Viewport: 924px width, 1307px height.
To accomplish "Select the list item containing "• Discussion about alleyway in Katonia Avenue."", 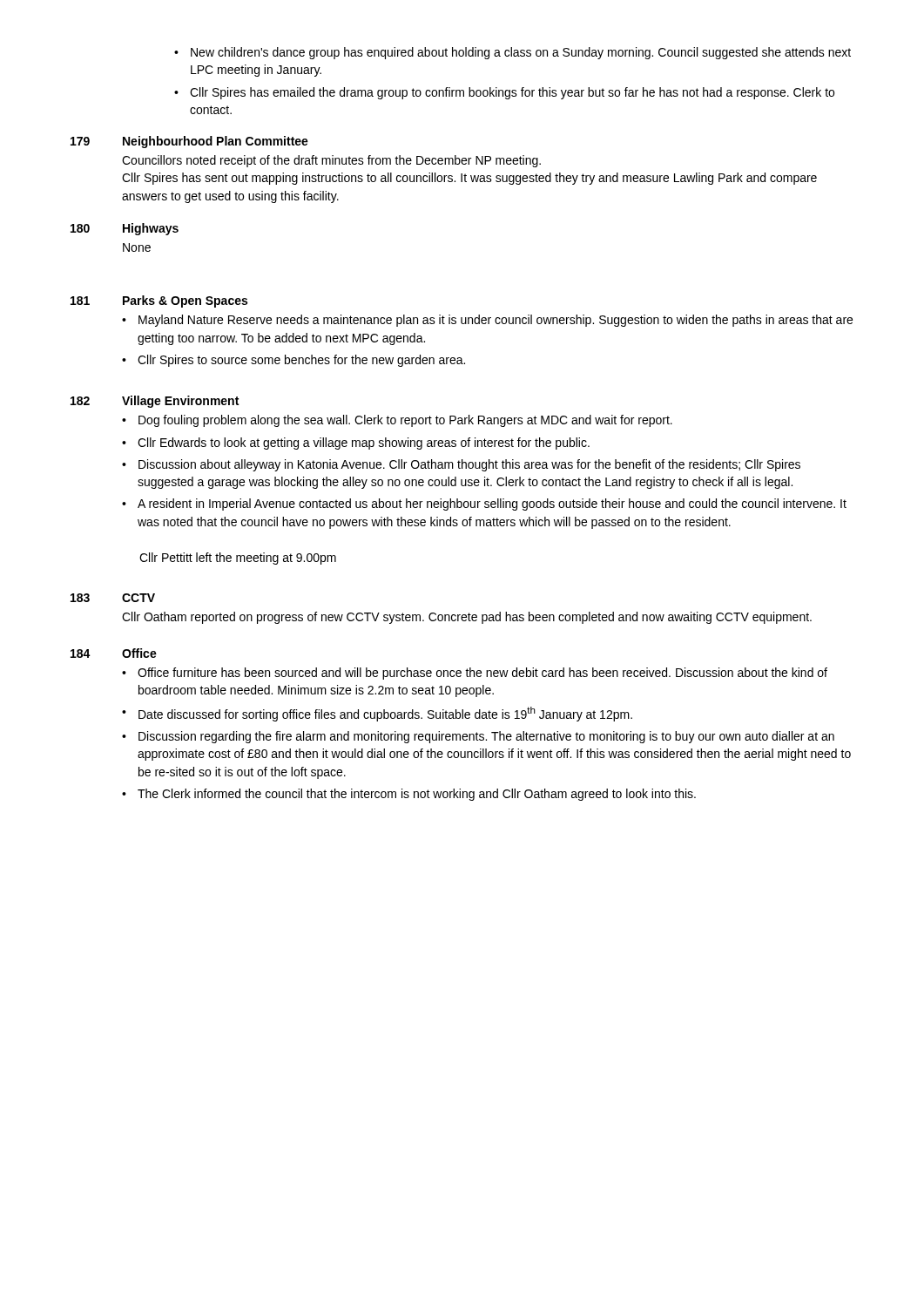I will [x=488, y=473].
